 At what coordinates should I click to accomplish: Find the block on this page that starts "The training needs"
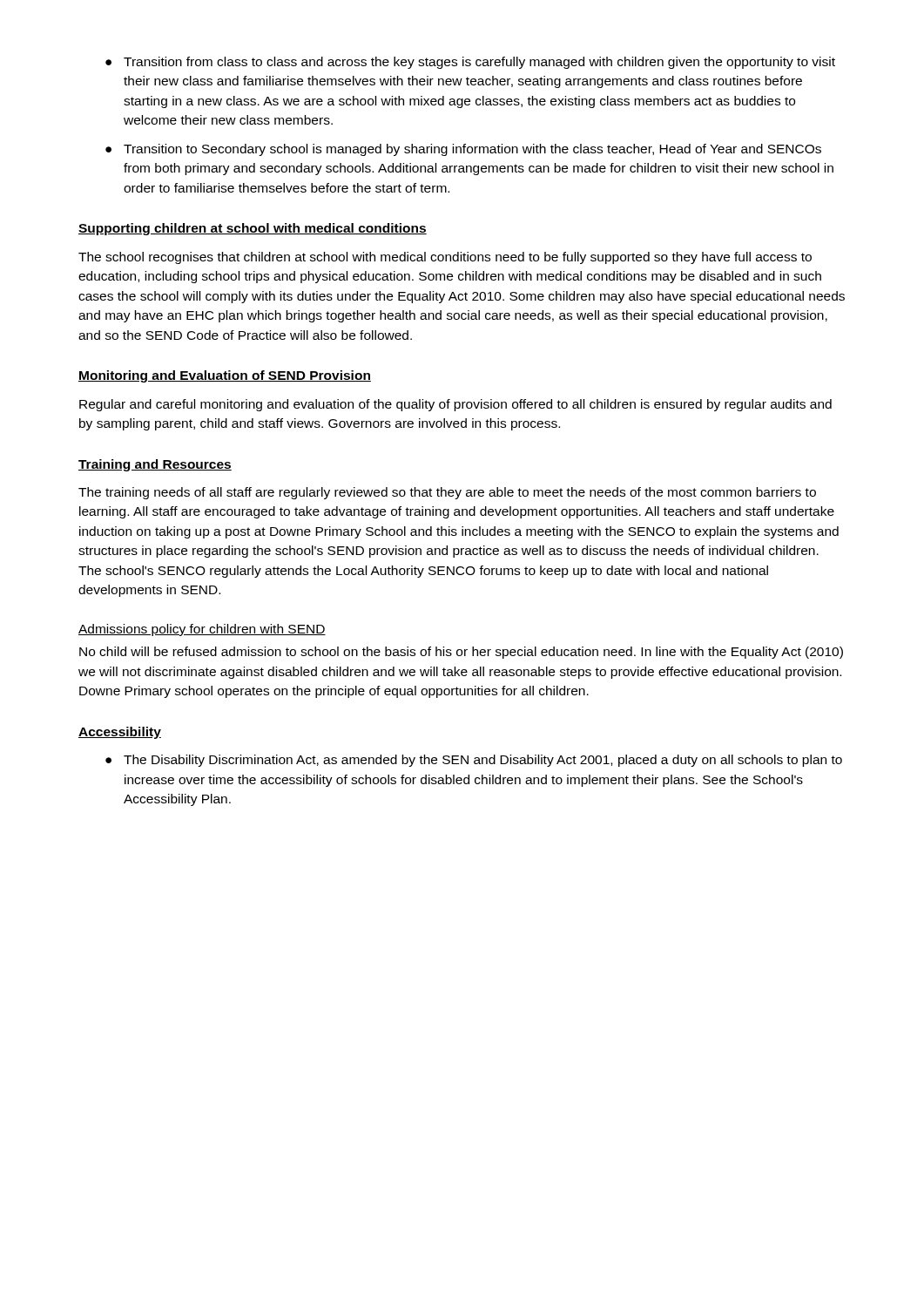[459, 541]
